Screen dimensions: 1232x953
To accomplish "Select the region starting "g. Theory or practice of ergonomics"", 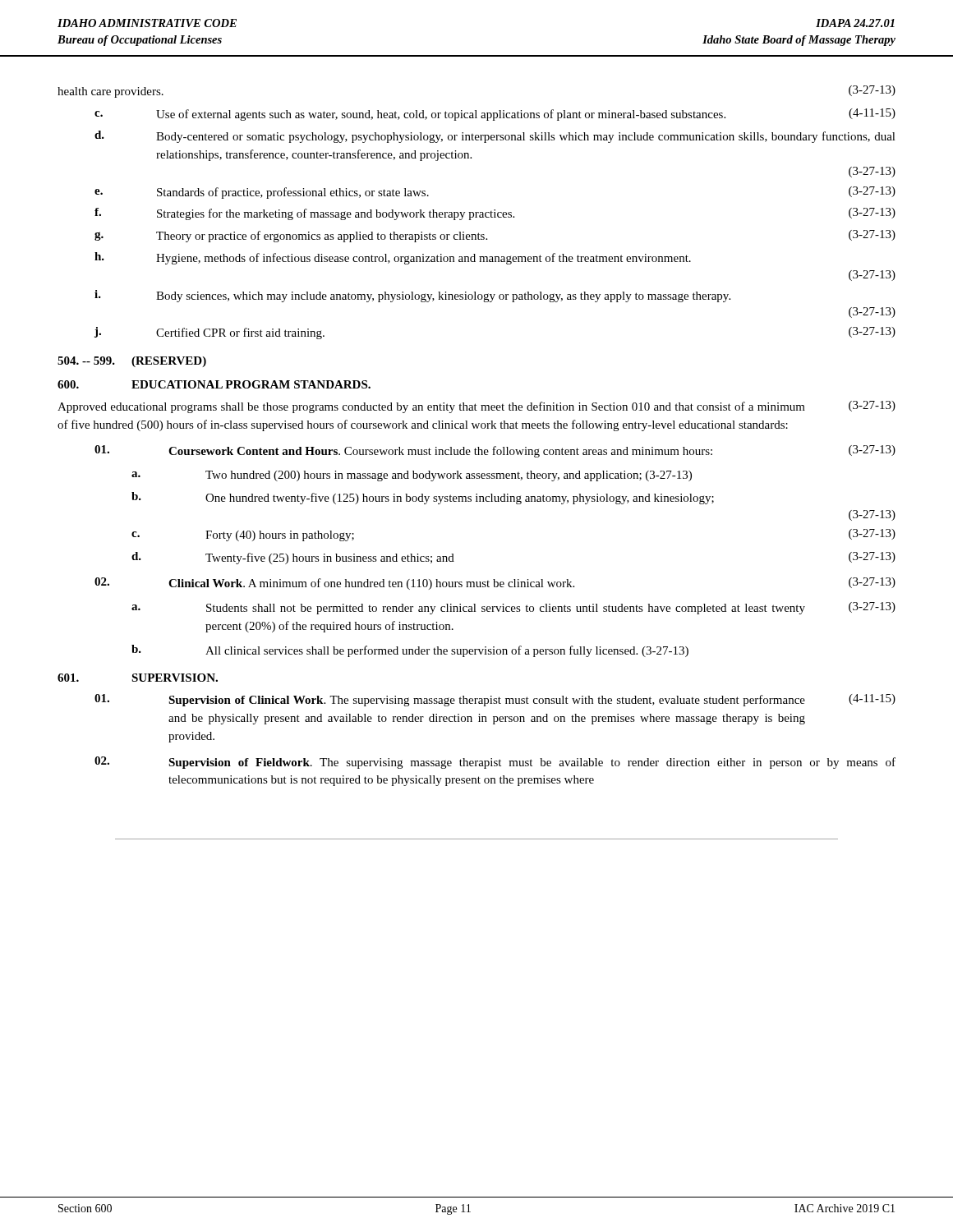I will coord(476,236).
